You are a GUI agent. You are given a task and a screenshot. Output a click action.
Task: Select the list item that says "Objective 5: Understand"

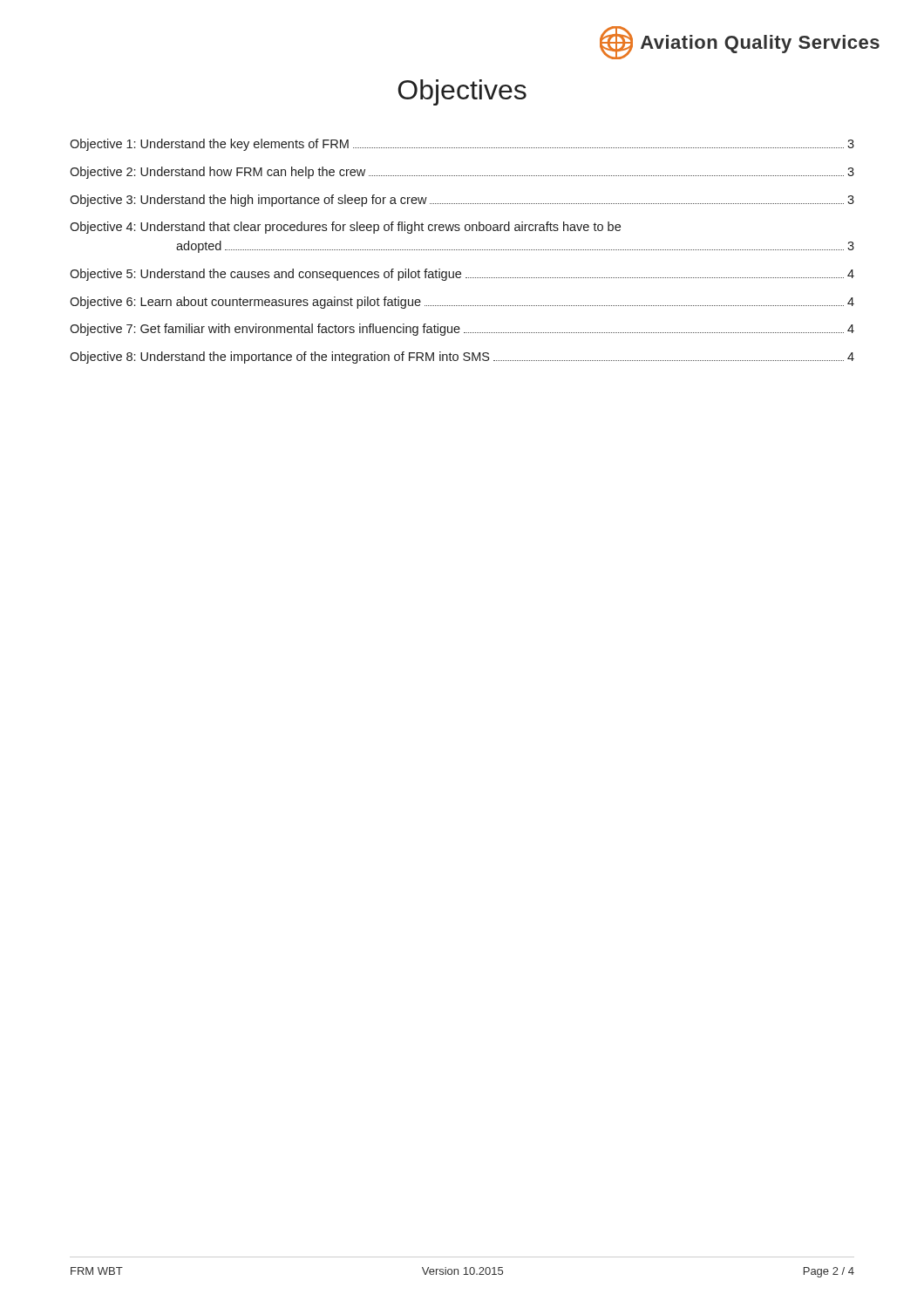point(462,274)
